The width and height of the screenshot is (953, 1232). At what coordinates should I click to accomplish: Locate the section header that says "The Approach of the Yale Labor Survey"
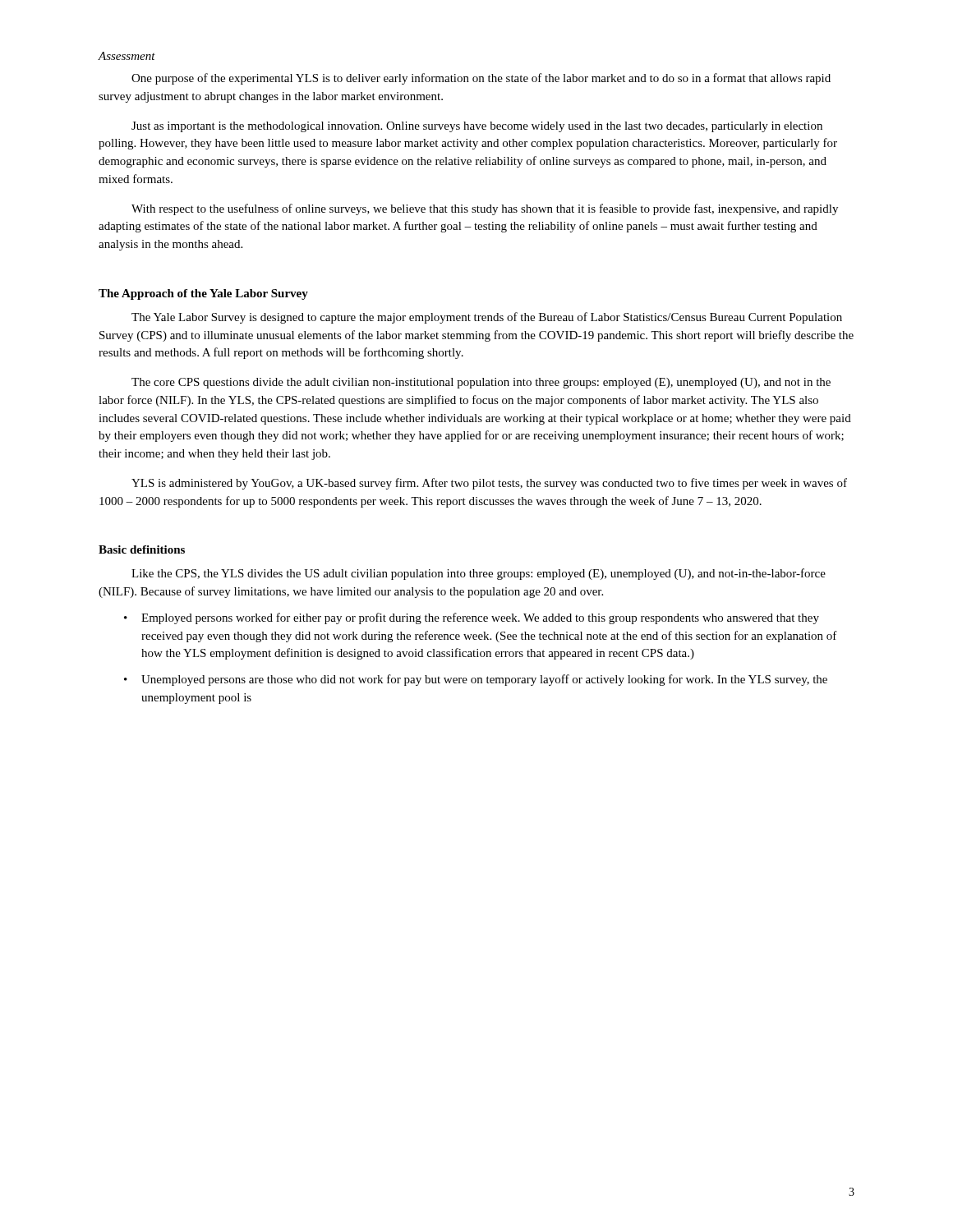tap(203, 293)
